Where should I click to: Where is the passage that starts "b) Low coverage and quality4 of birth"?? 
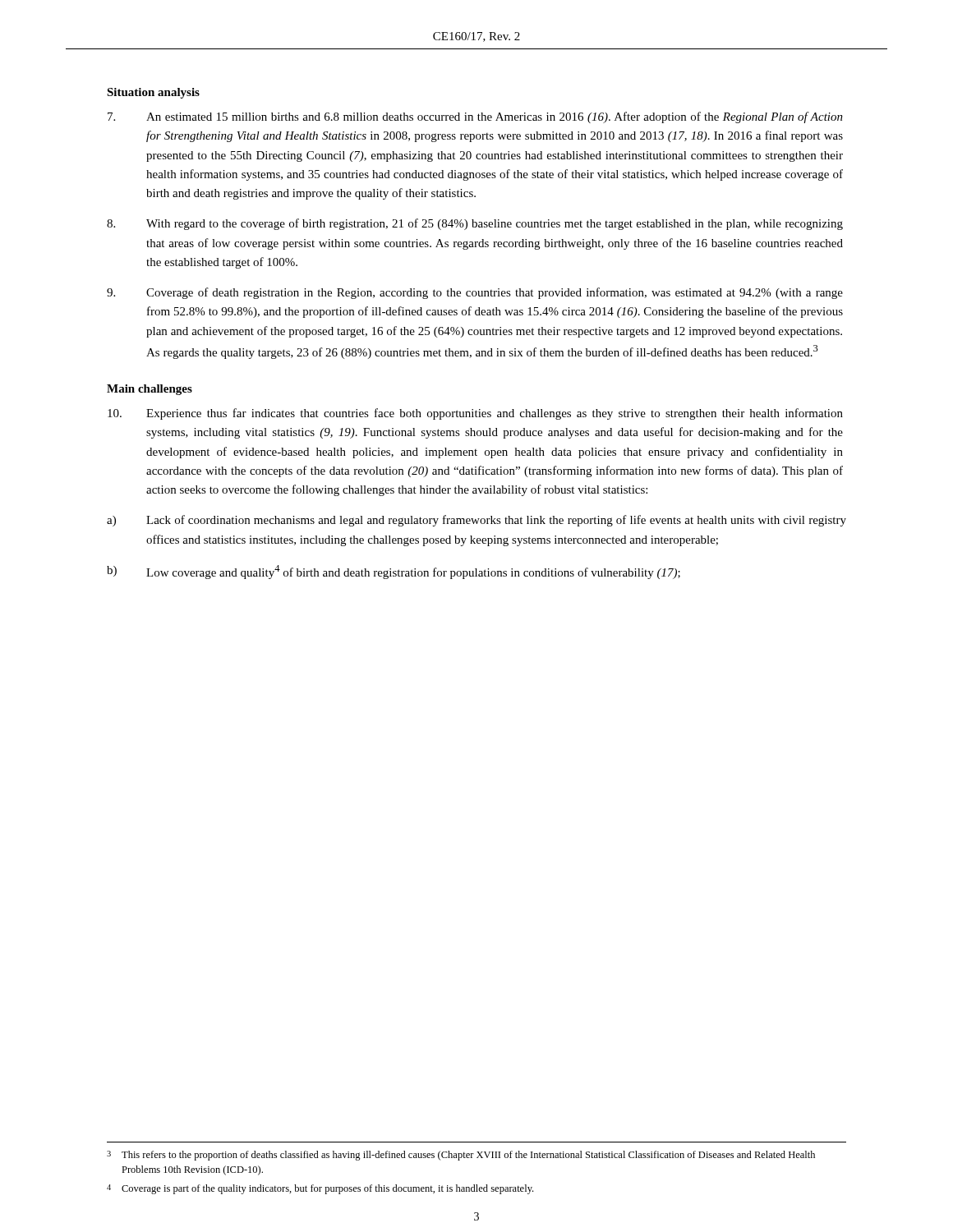[x=476, y=572]
